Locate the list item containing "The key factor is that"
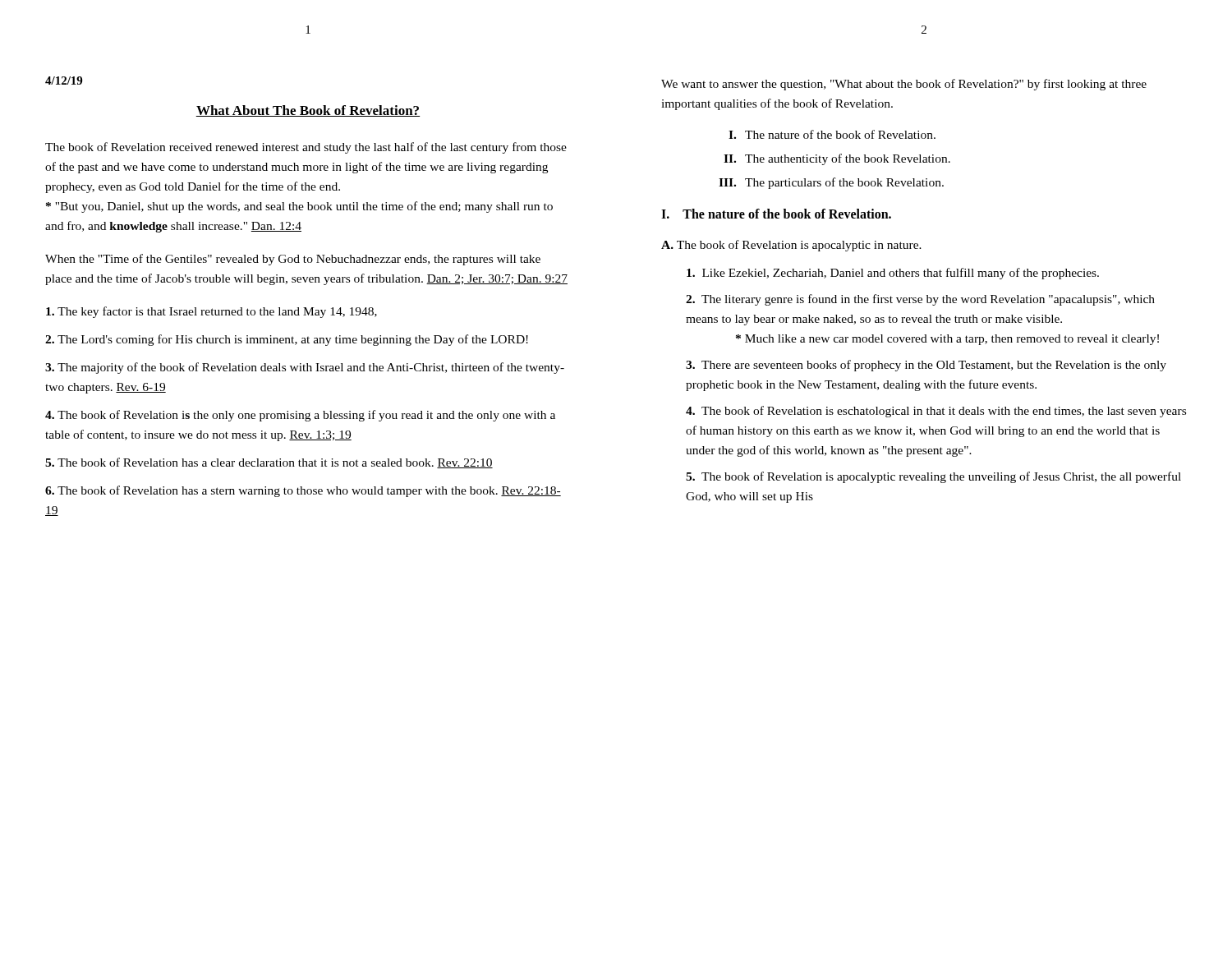The height and width of the screenshot is (953, 1232). 211,311
